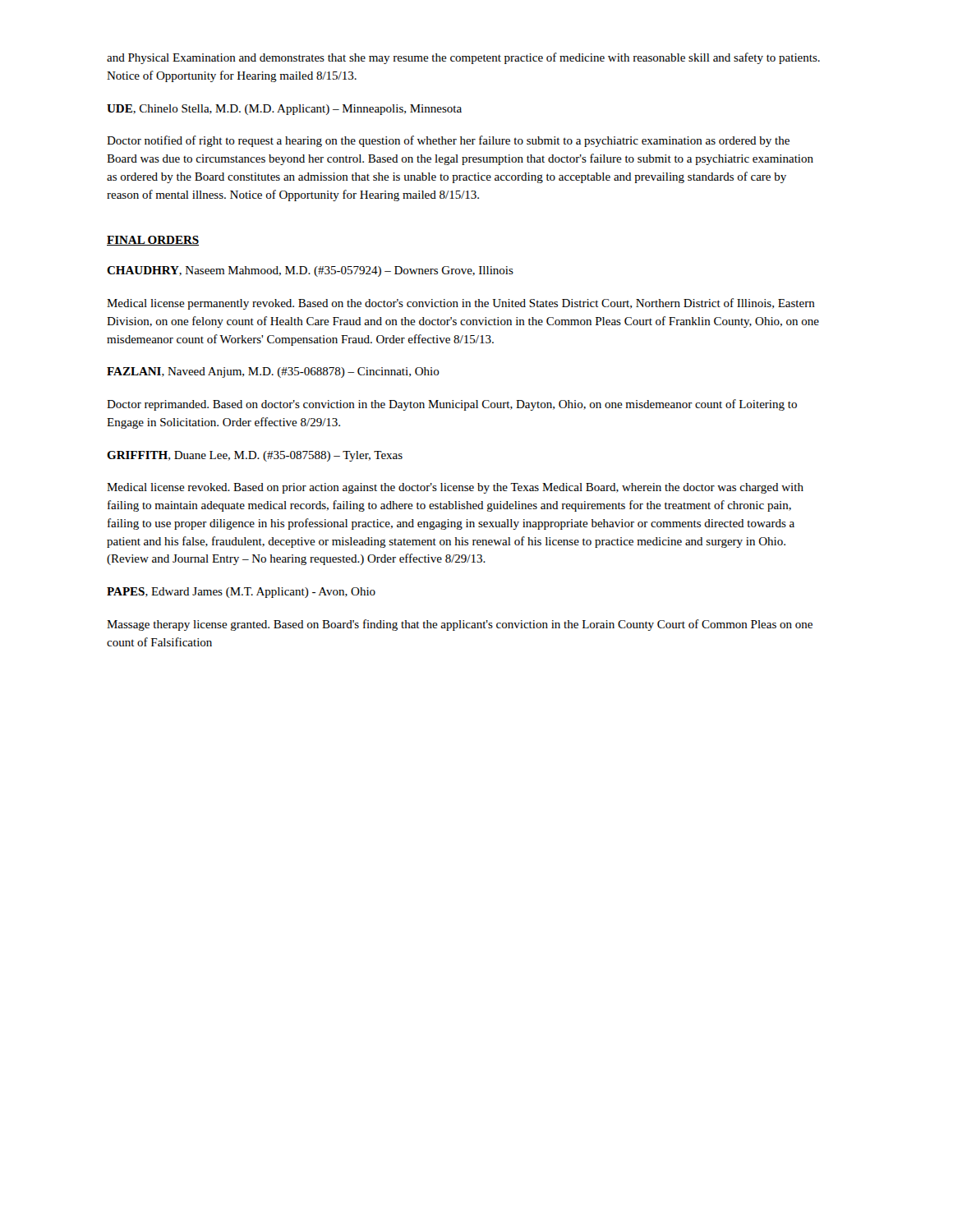This screenshot has height=1232, width=953.
Task: Select the block starting "and Physical Examination and"
Action: coord(464,67)
